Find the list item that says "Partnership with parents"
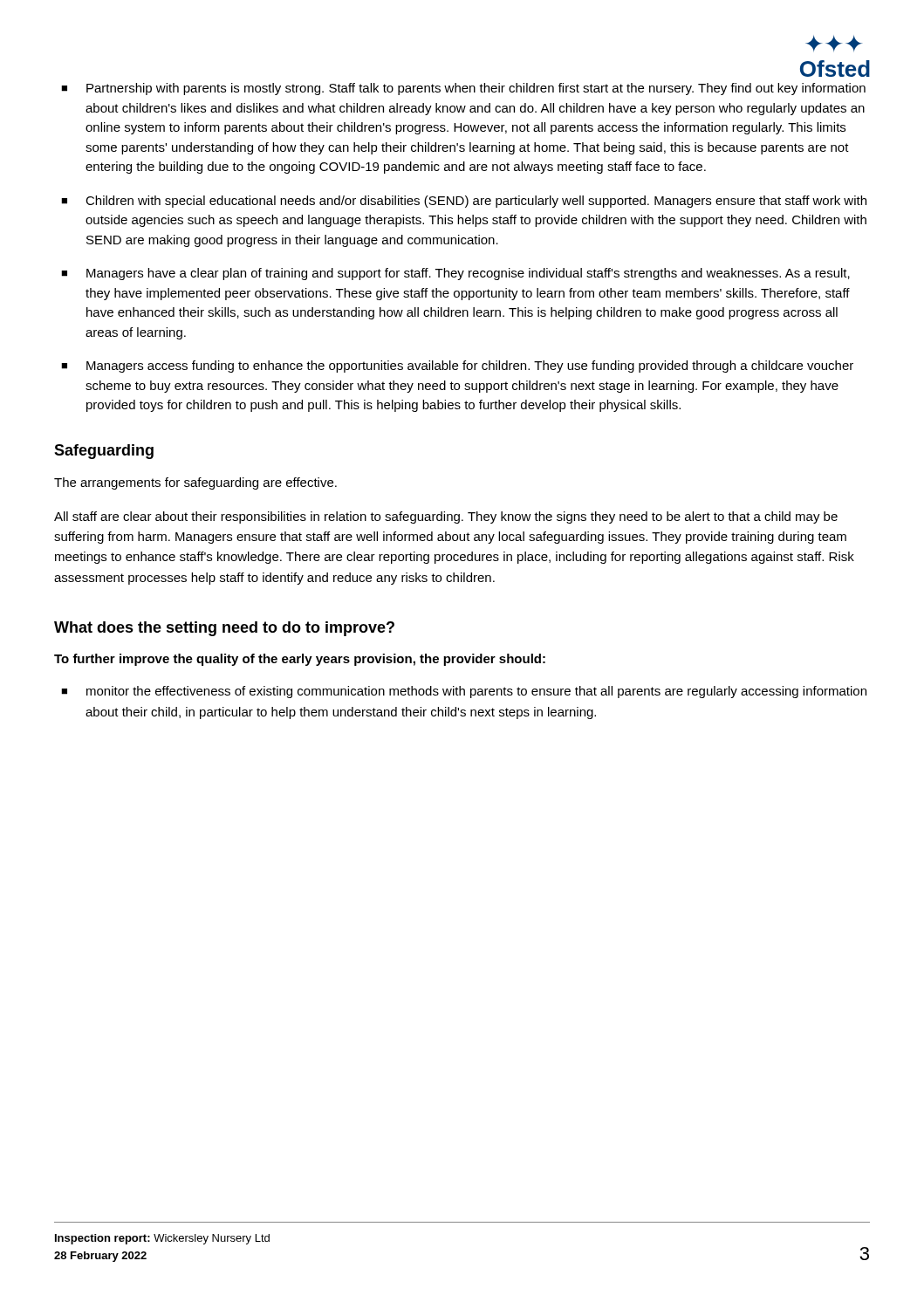Image resolution: width=924 pixels, height=1309 pixels. point(466,128)
